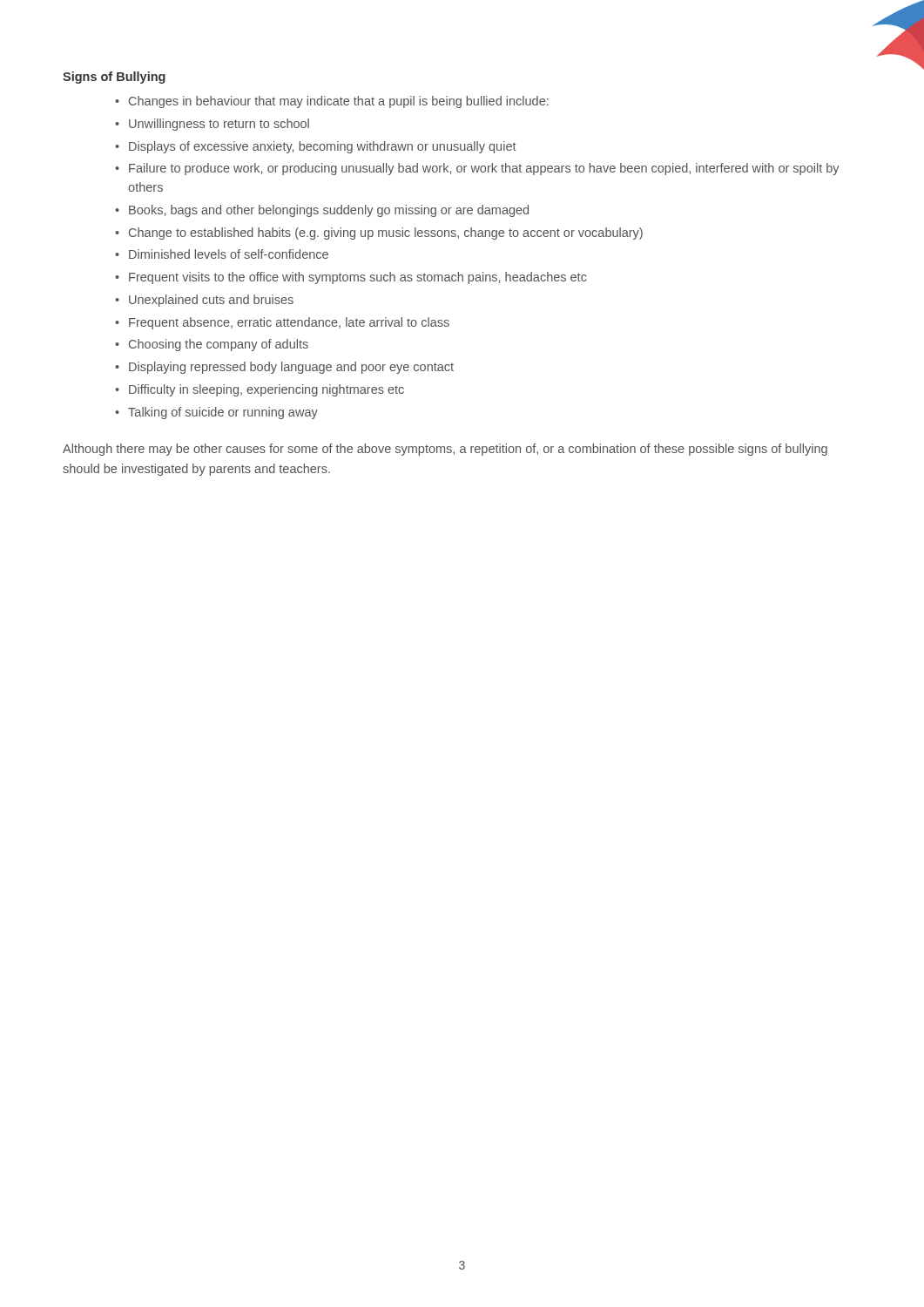
Task: Find the list item that reads "Change to established"
Action: click(x=386, y=232)
